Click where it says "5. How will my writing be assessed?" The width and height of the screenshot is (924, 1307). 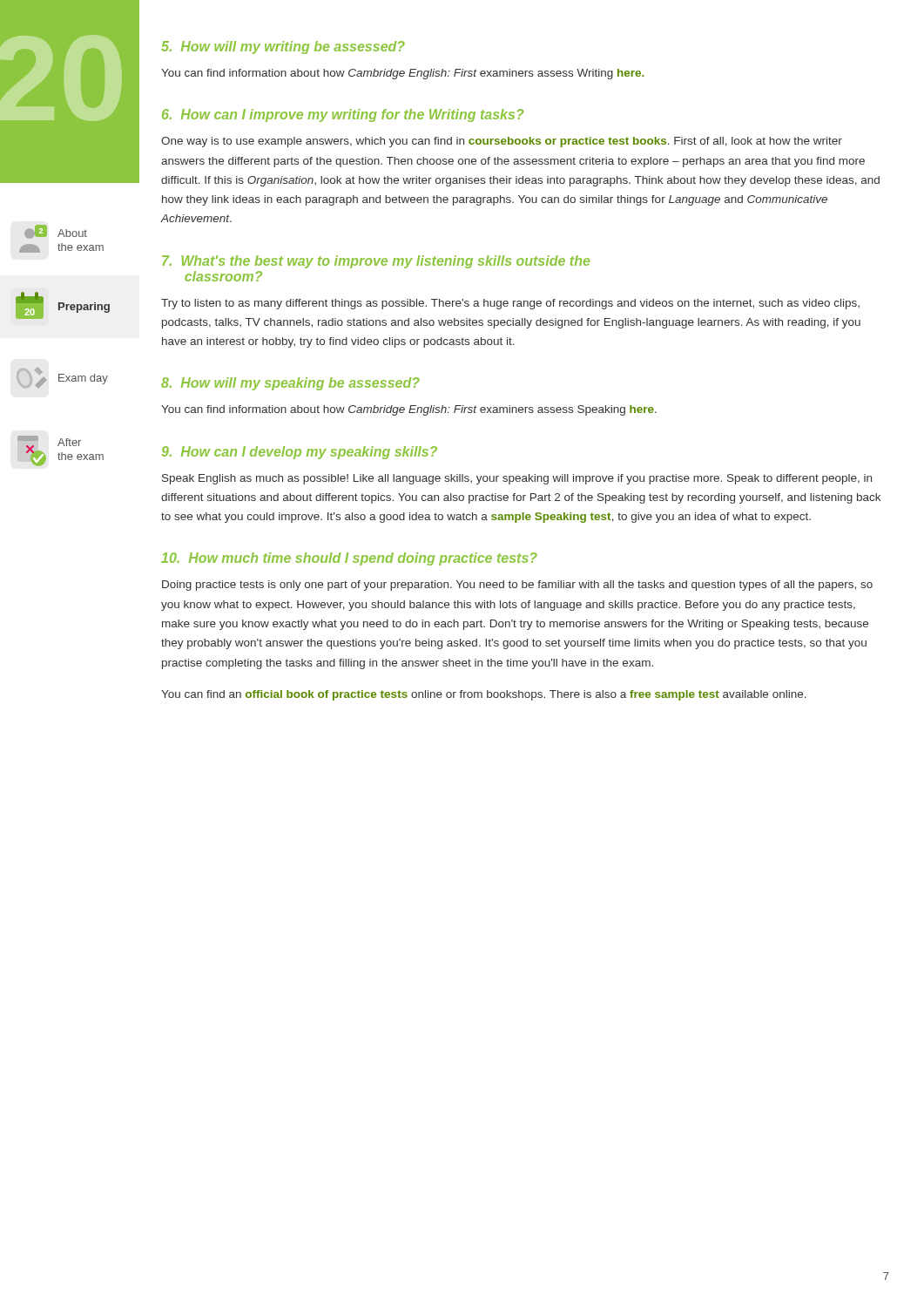[x=283, y=47]
